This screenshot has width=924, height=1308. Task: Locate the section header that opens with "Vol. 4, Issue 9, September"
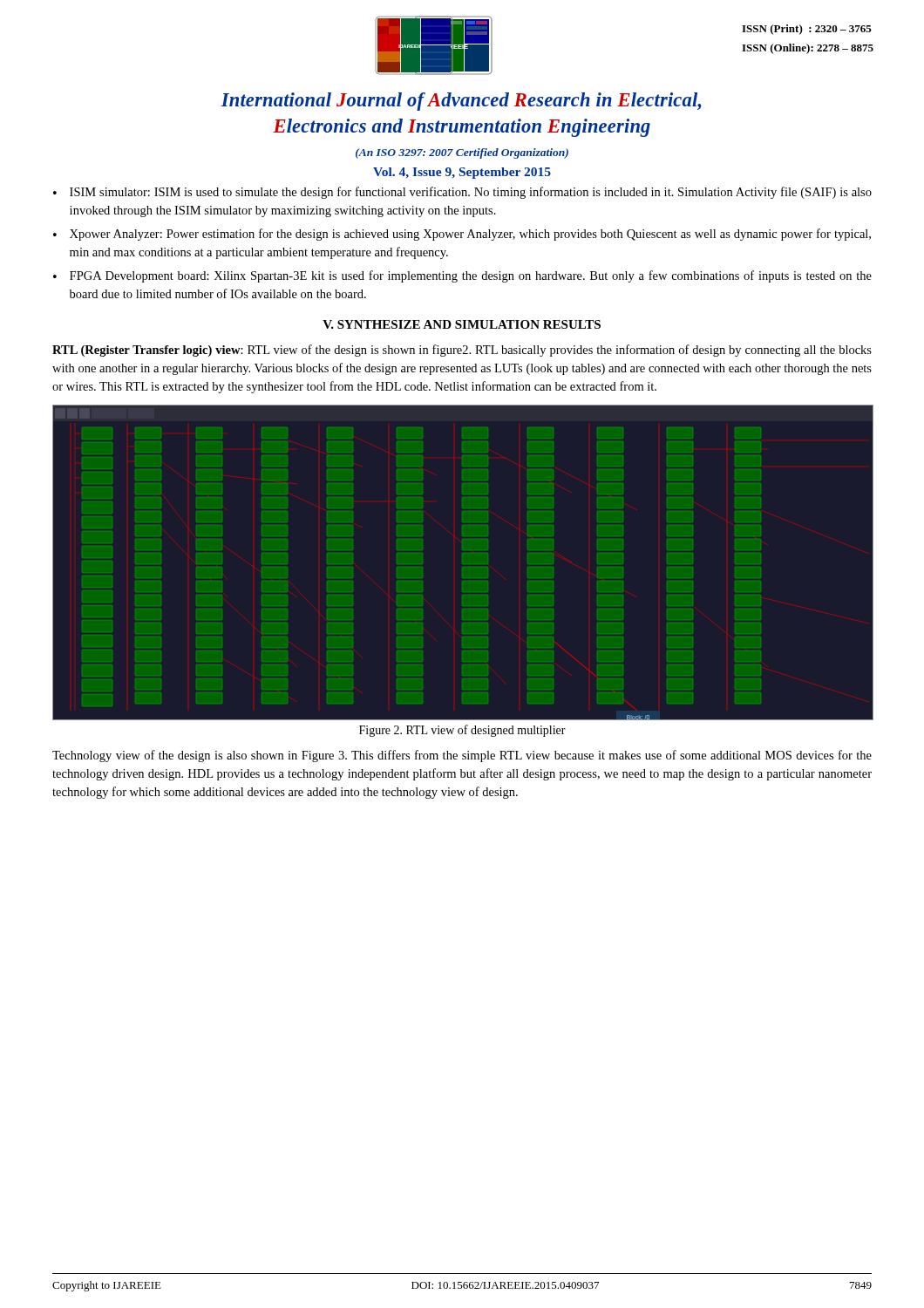pos(462,171)
